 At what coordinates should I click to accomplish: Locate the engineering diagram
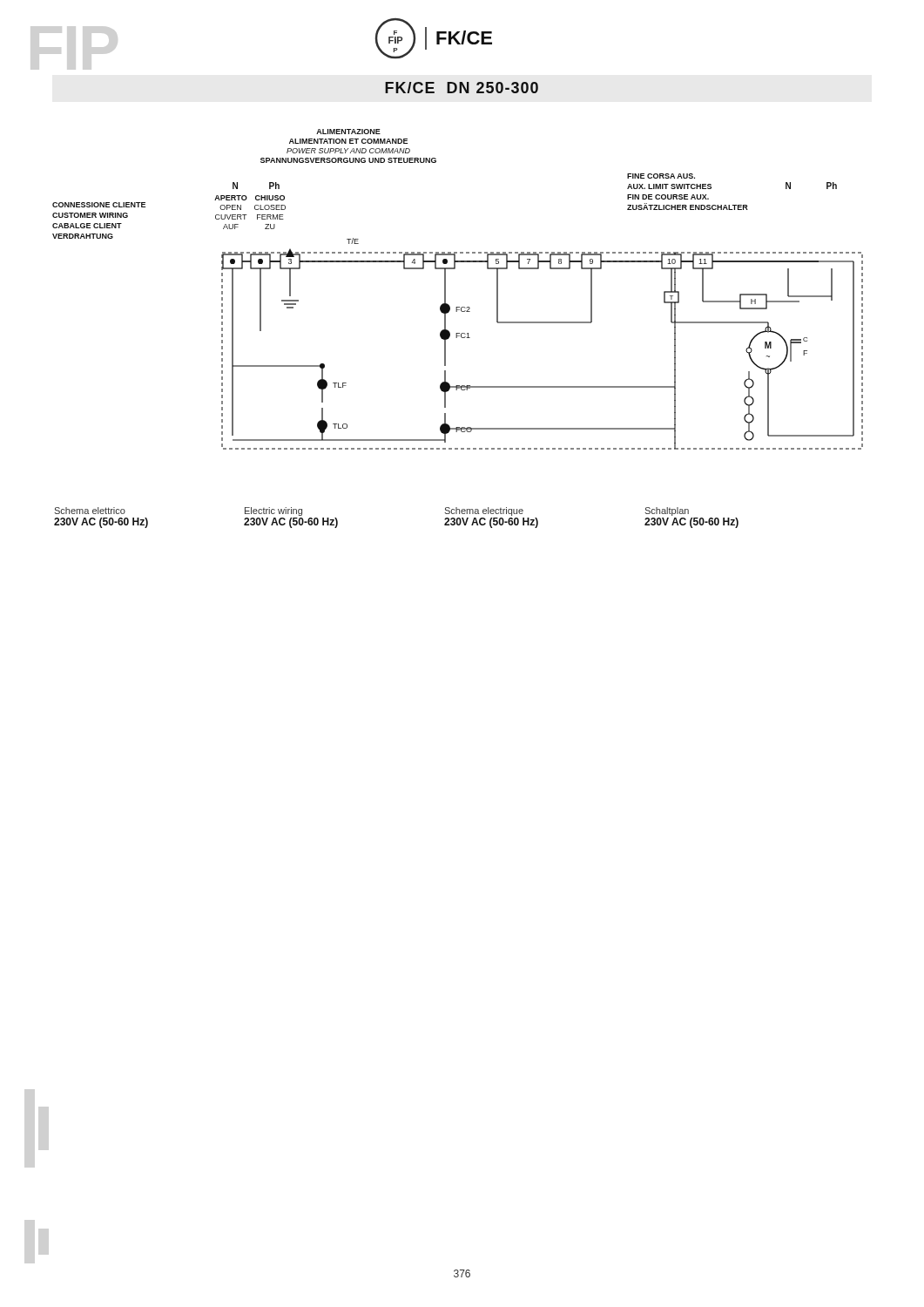point(462,301)
